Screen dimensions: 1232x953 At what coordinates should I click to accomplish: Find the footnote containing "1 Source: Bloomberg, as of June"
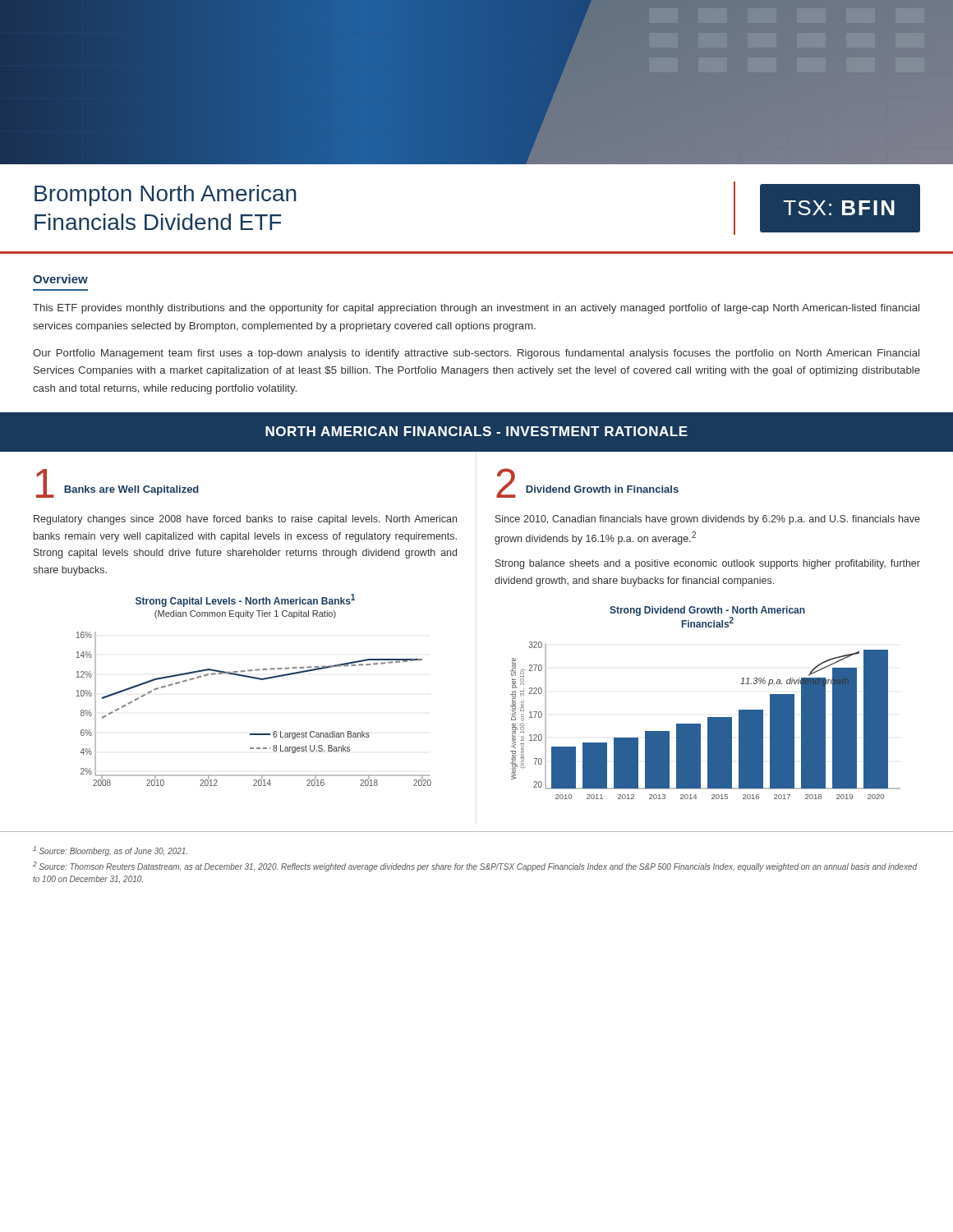coord(111,850)
